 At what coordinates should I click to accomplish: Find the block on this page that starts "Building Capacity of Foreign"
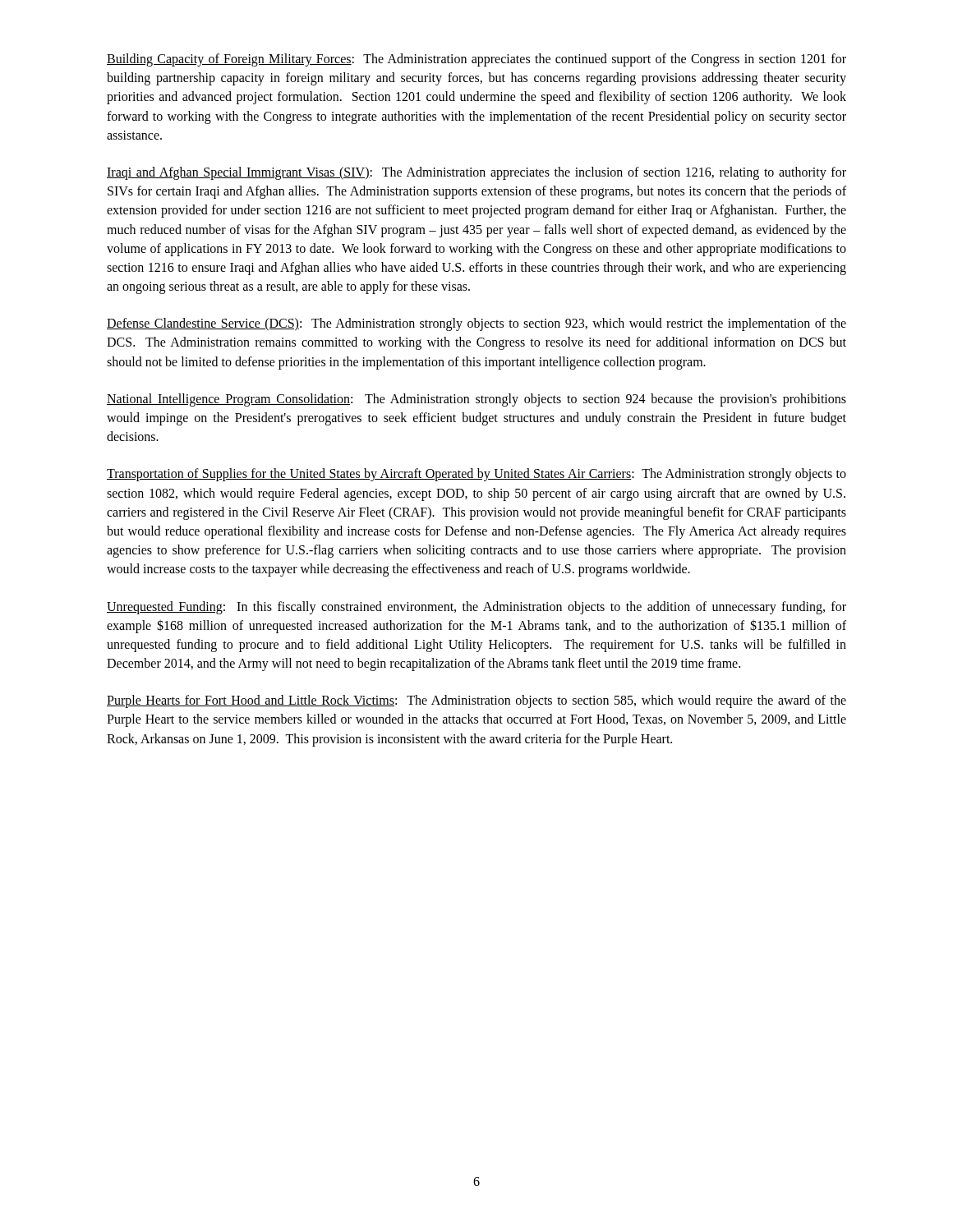(476, 97)
